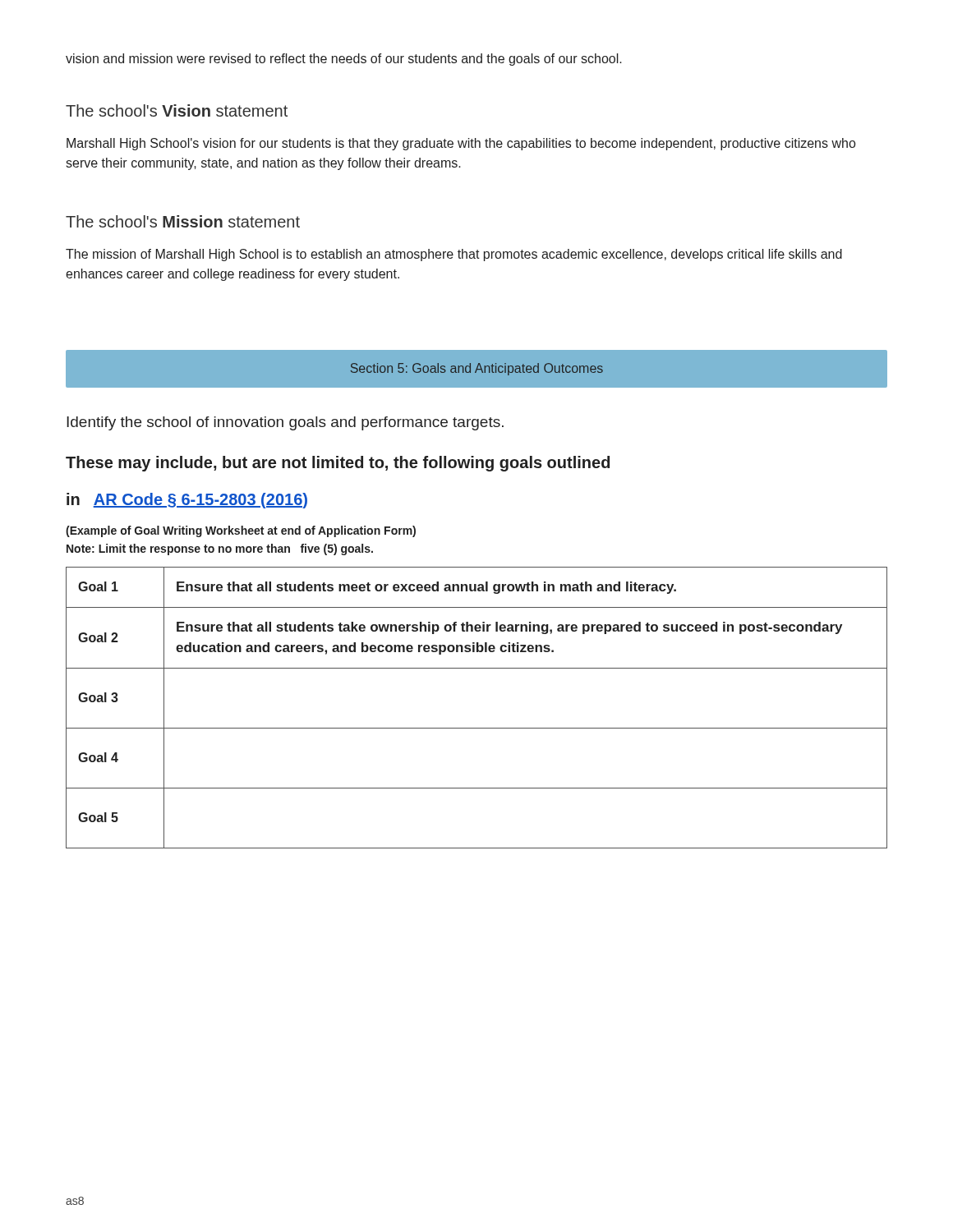The width and height of the screenshot is (953, 1232).
Task: Locate the text block containing "(Example of Goal Writing Worksheet"
Action: tap(241, 531)
